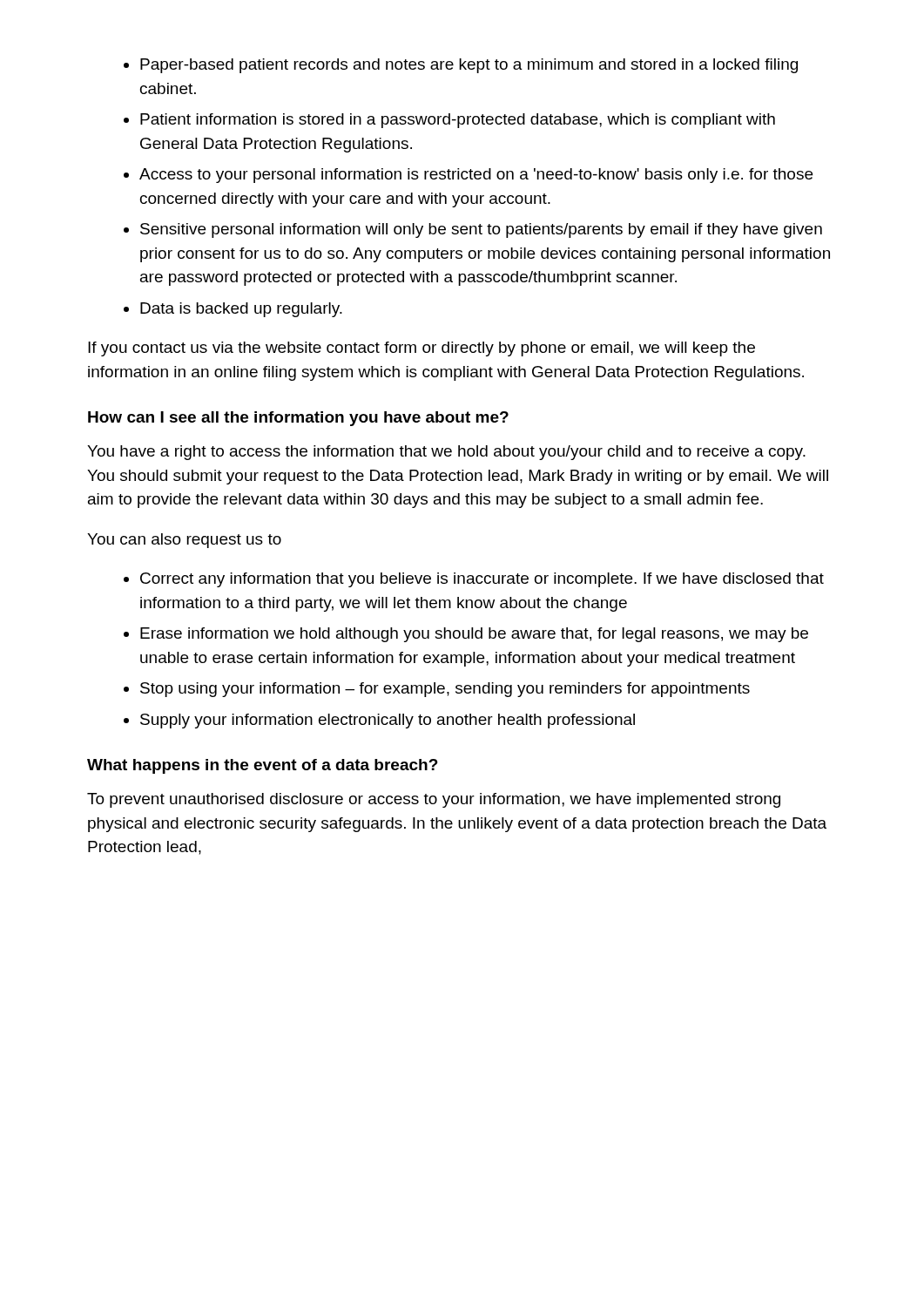Select the passage starting "What happens in"

(263, 764)
